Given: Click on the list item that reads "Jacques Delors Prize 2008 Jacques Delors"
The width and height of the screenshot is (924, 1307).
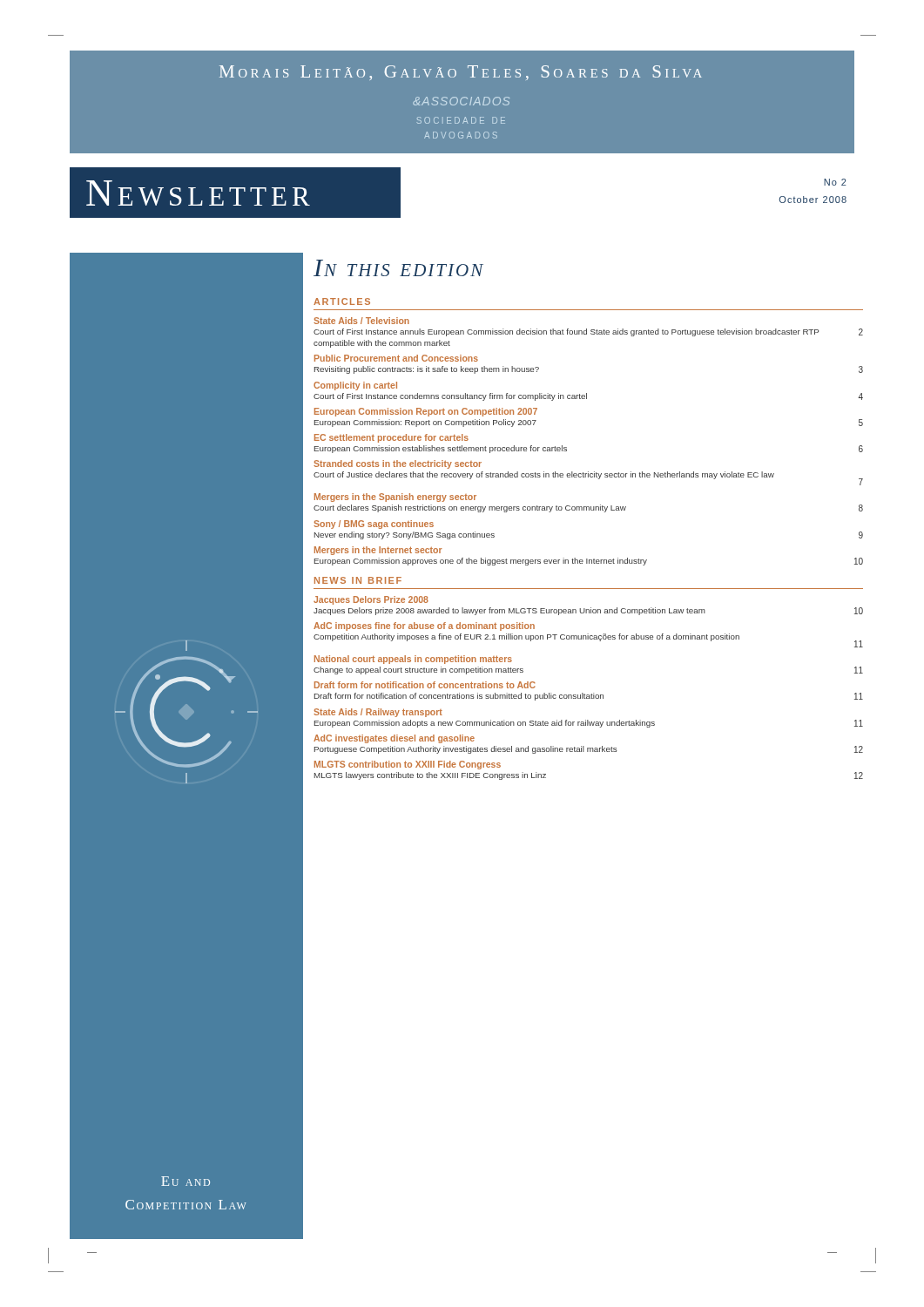Looking at the screenshot, I should coord(588,605).
